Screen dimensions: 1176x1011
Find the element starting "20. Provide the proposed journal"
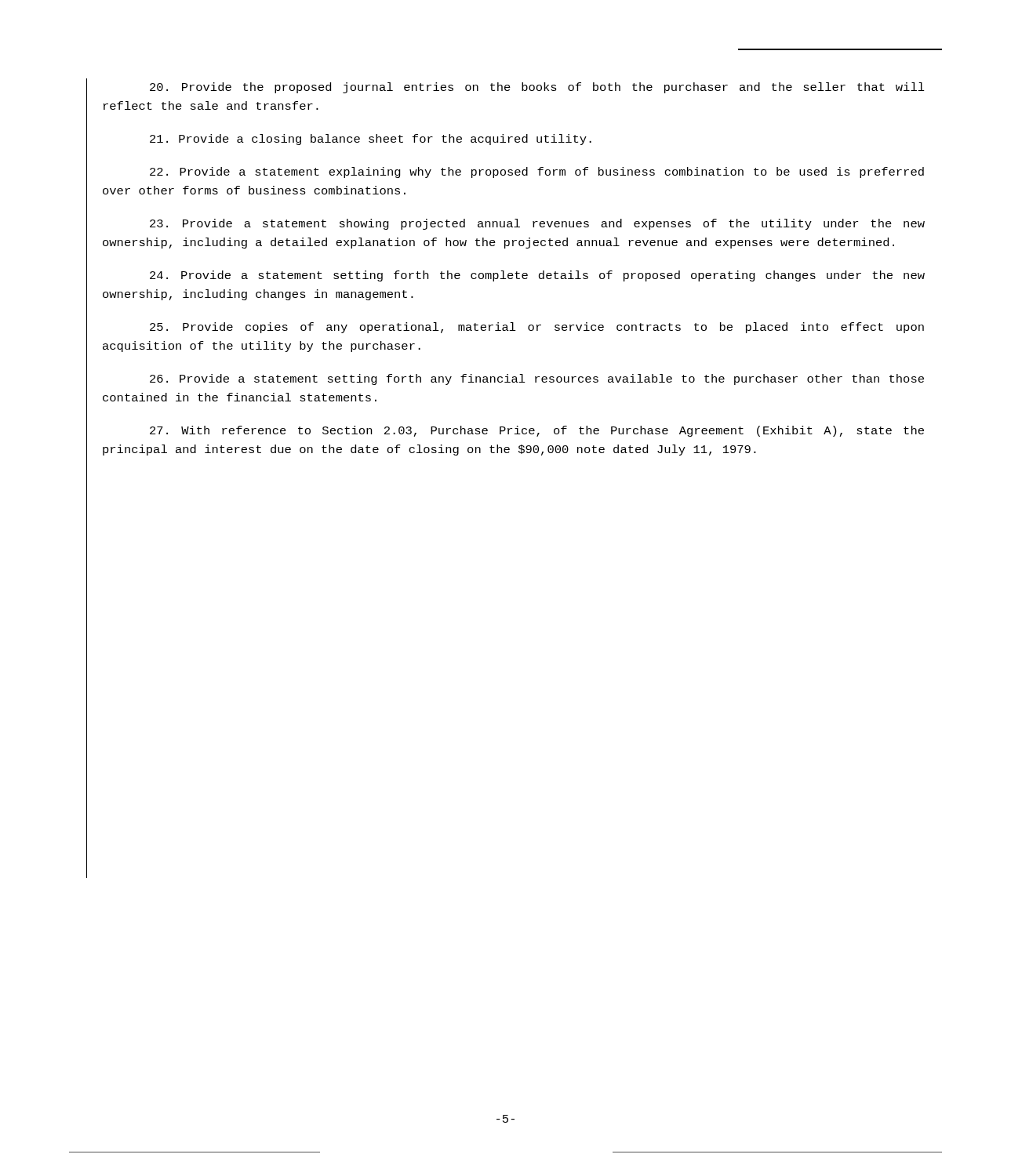tap(513, 97)
